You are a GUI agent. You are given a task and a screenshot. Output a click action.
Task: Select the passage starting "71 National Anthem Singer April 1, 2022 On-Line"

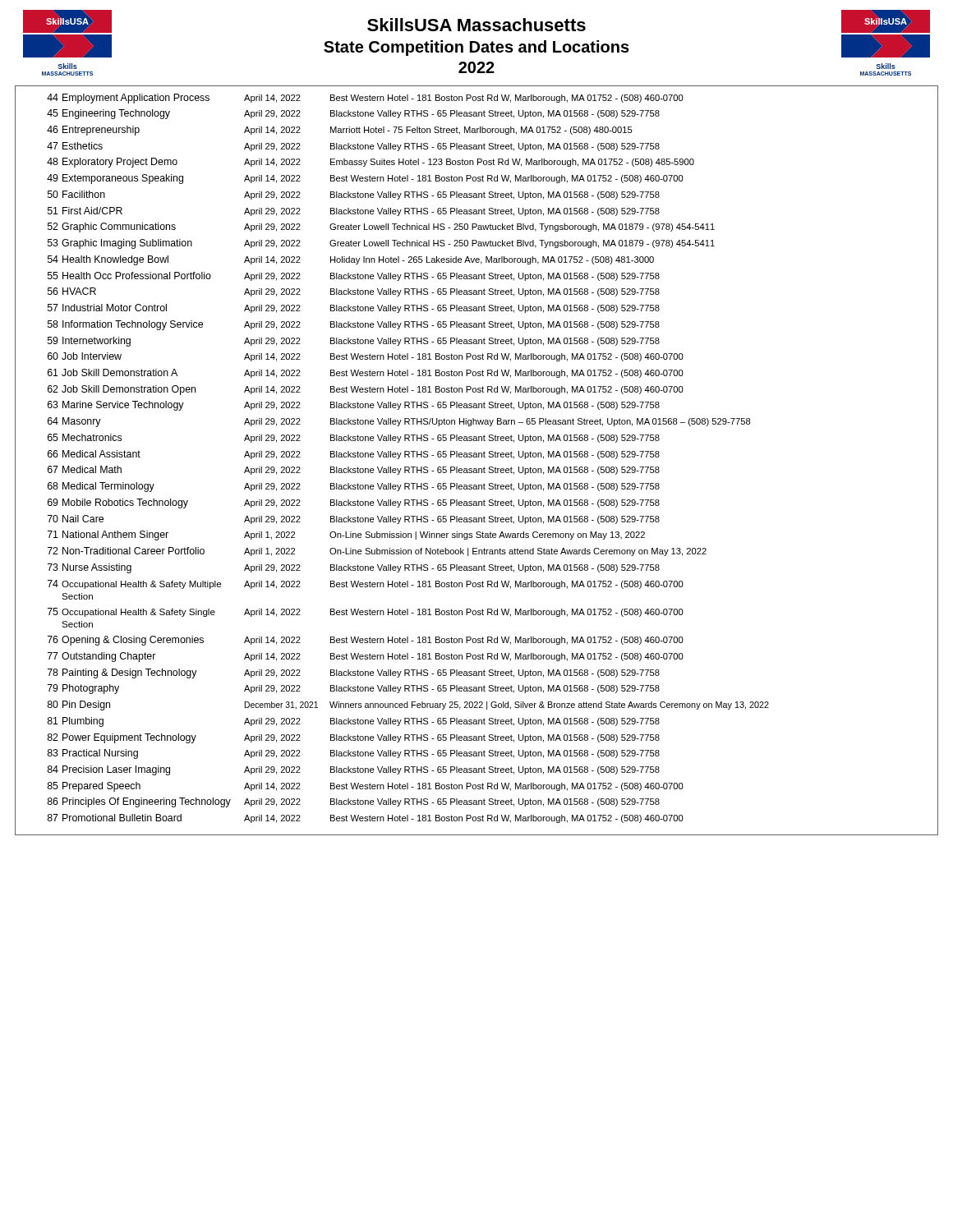tap(476, 535)
